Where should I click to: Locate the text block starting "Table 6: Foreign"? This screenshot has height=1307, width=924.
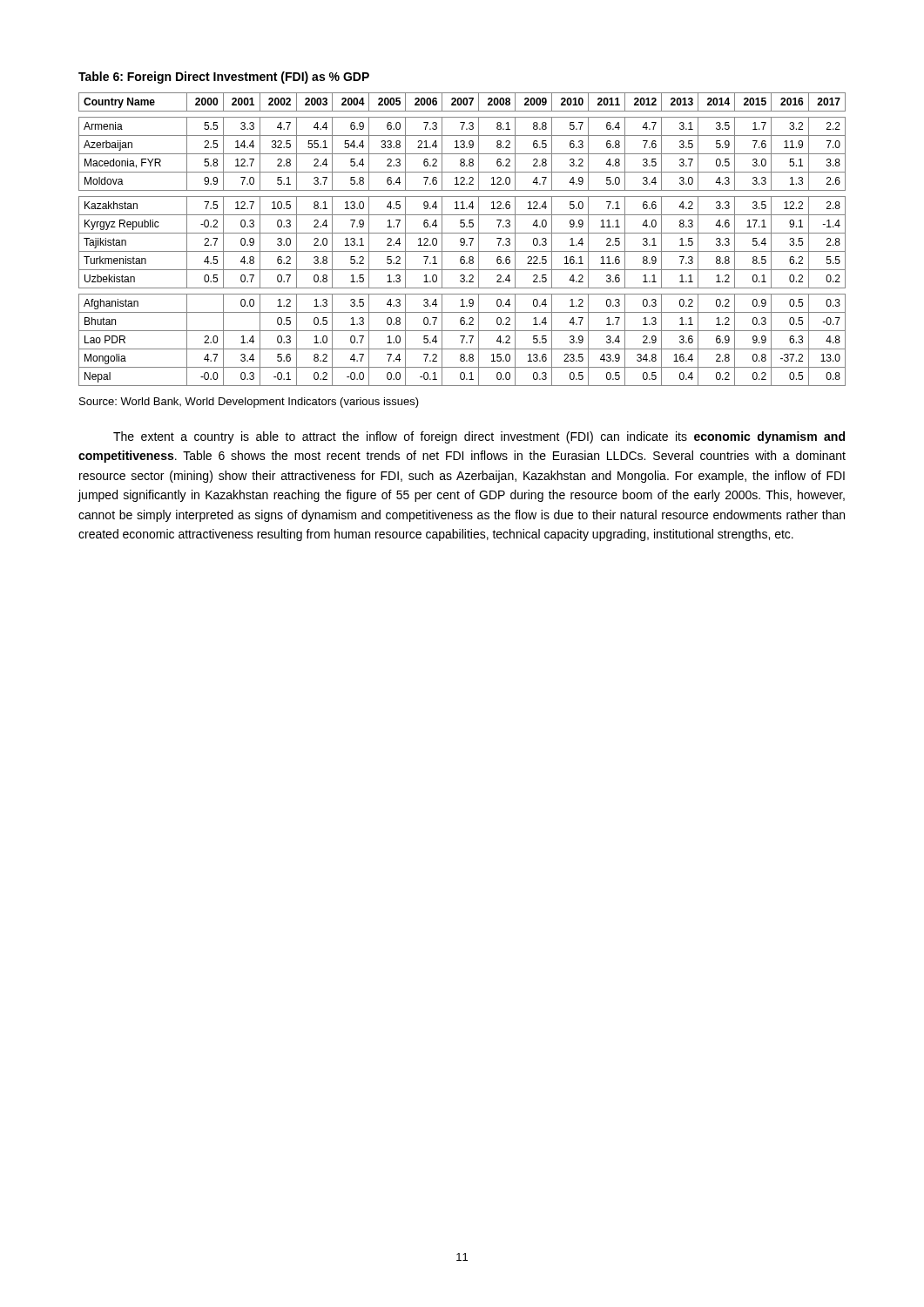[224, 77]
